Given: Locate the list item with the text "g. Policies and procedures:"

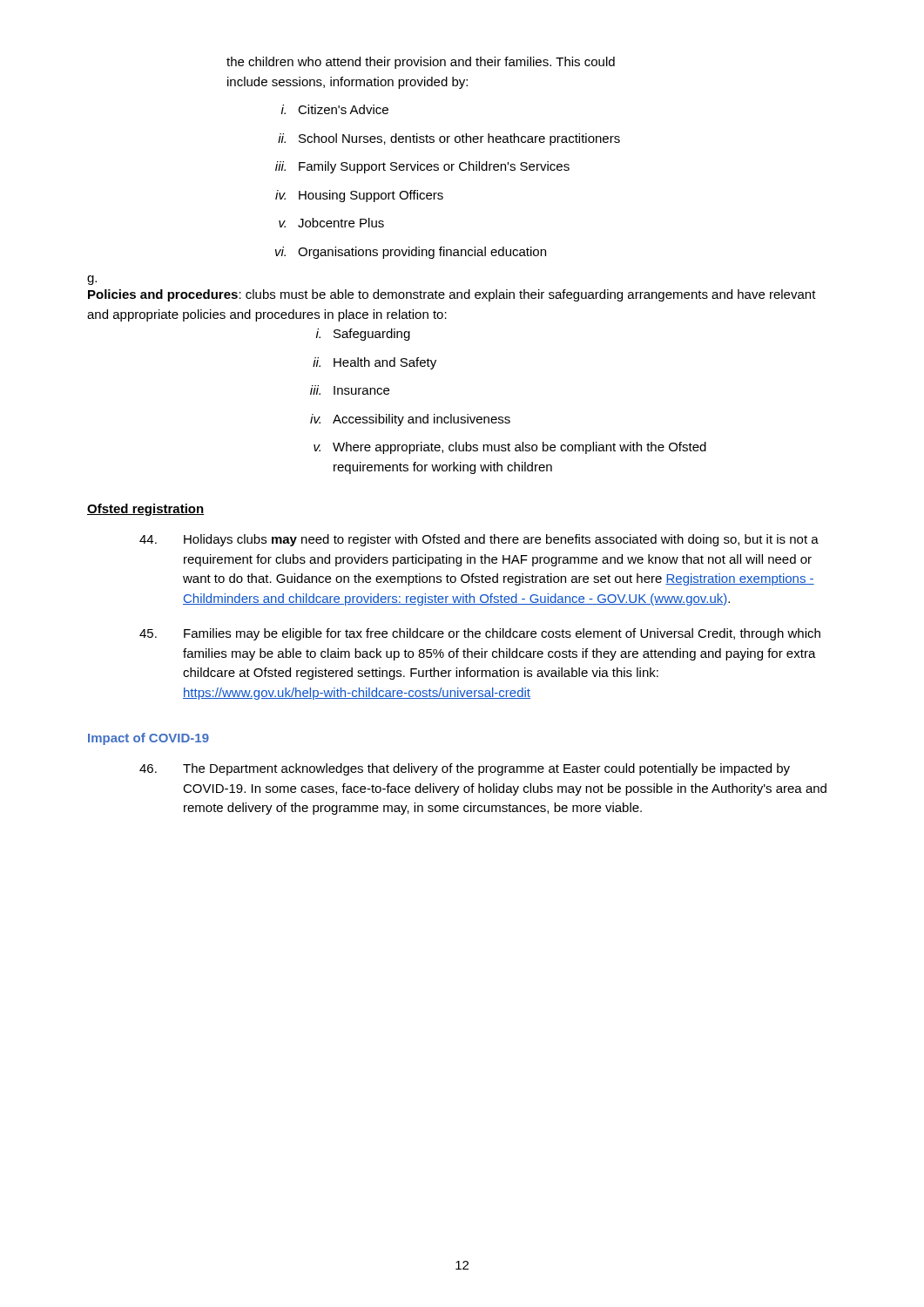Looking at the screenshot, I should [462, 297].
